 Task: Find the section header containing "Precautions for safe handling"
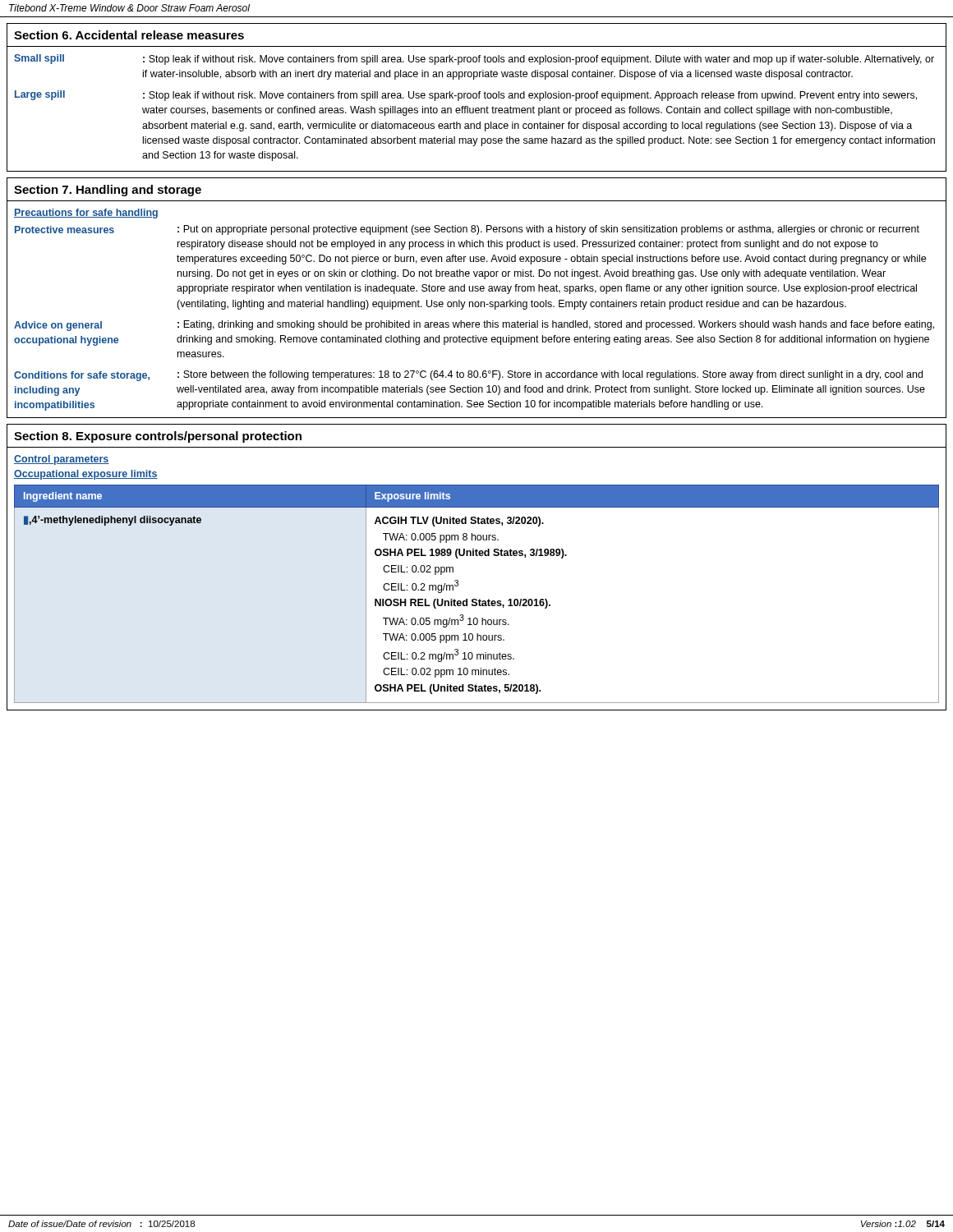tap(86, 213)
